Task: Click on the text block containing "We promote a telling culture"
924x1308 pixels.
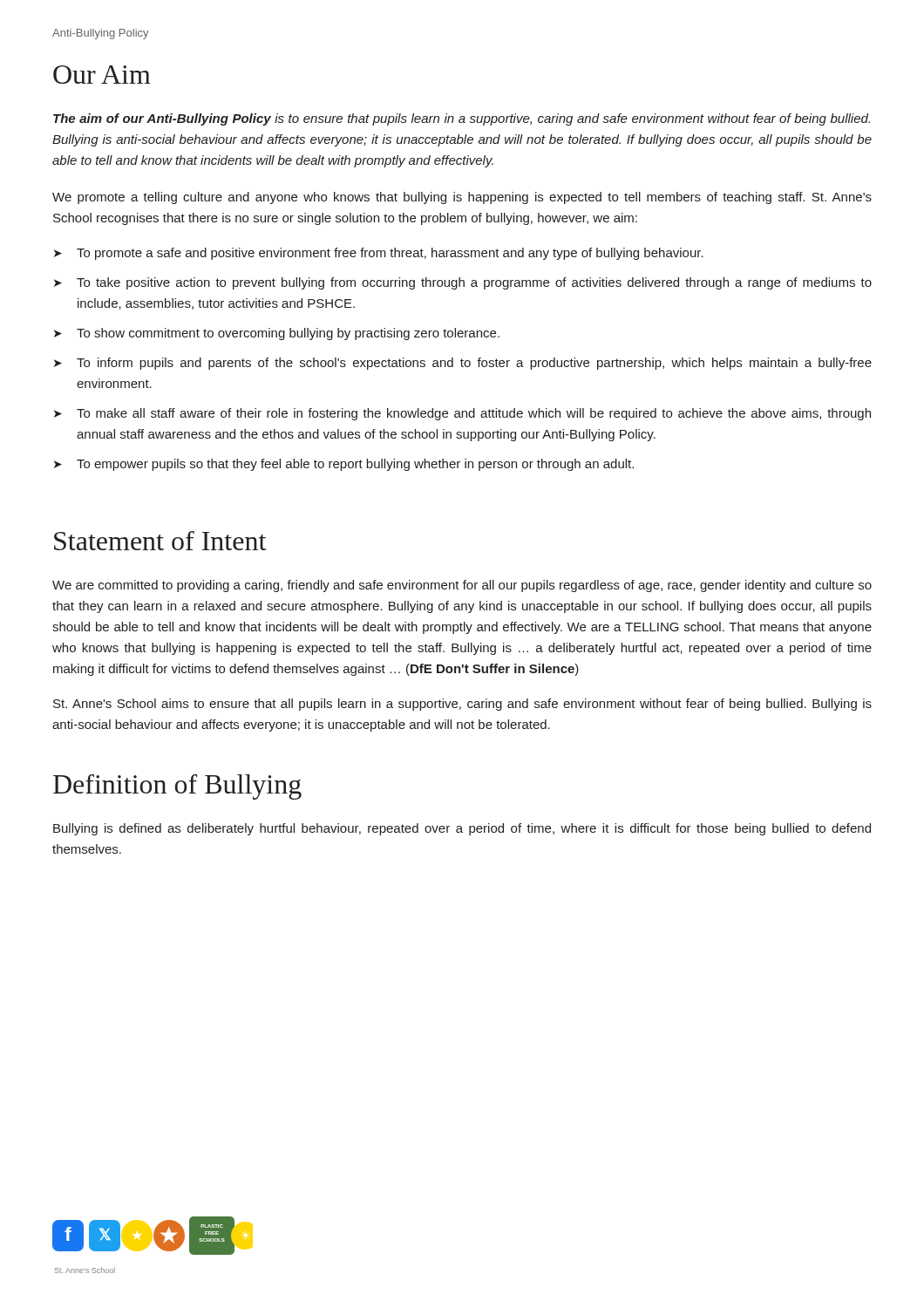Action: click(462, 207)
